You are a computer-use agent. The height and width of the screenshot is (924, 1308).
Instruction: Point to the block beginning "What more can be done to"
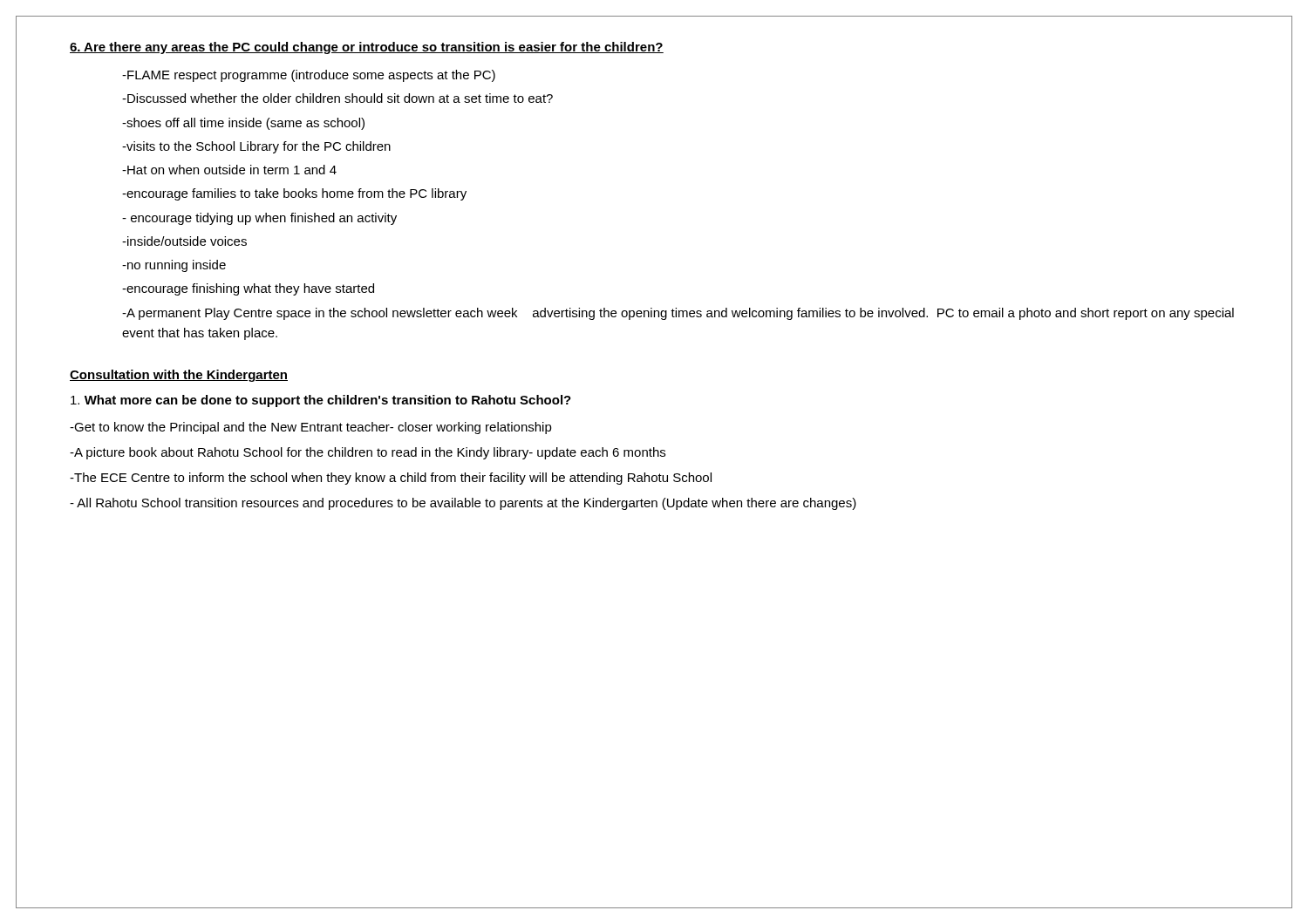click(x=321, y=400)
